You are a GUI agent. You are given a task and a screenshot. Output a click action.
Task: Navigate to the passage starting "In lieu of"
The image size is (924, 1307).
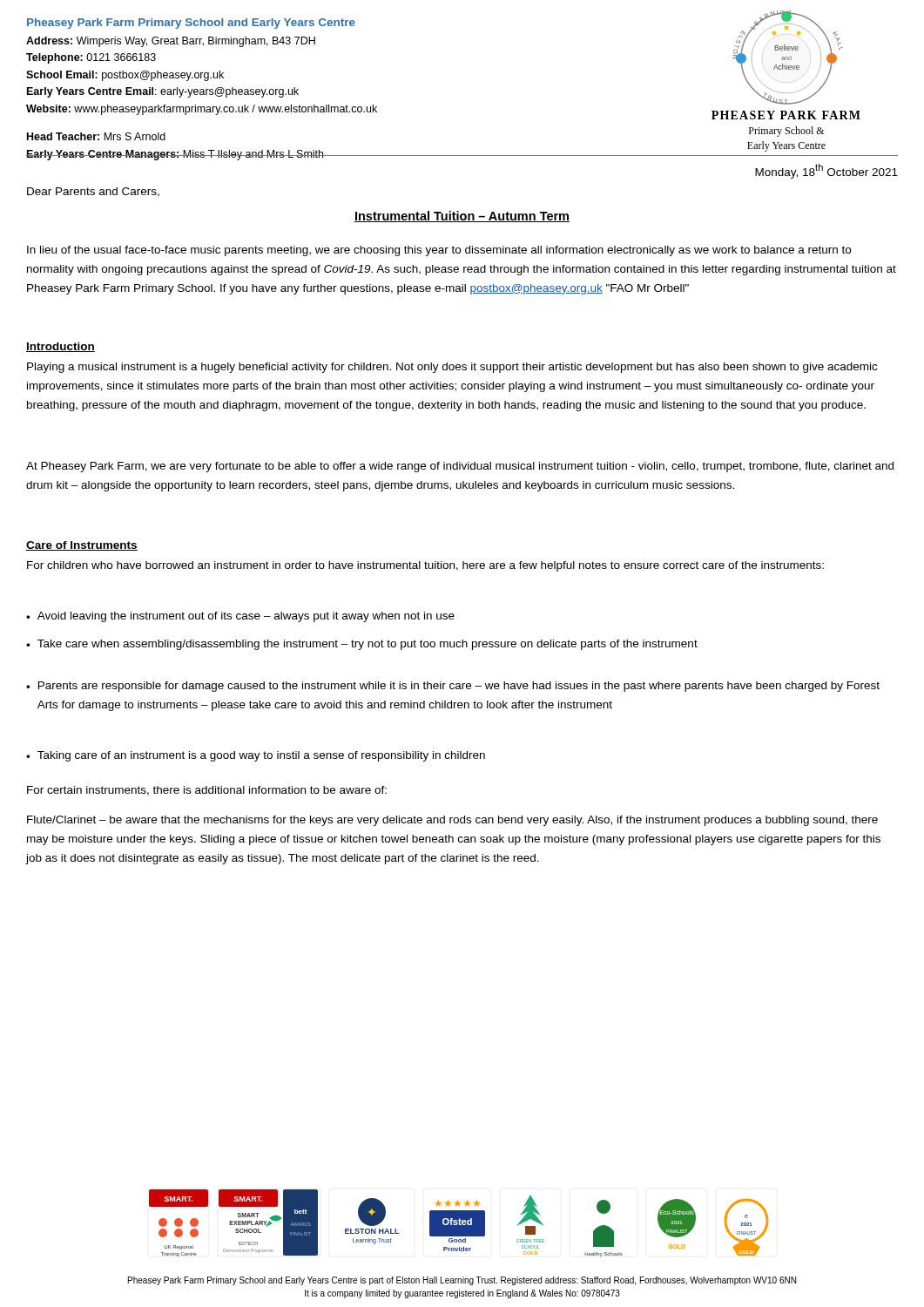pos(461,269)
